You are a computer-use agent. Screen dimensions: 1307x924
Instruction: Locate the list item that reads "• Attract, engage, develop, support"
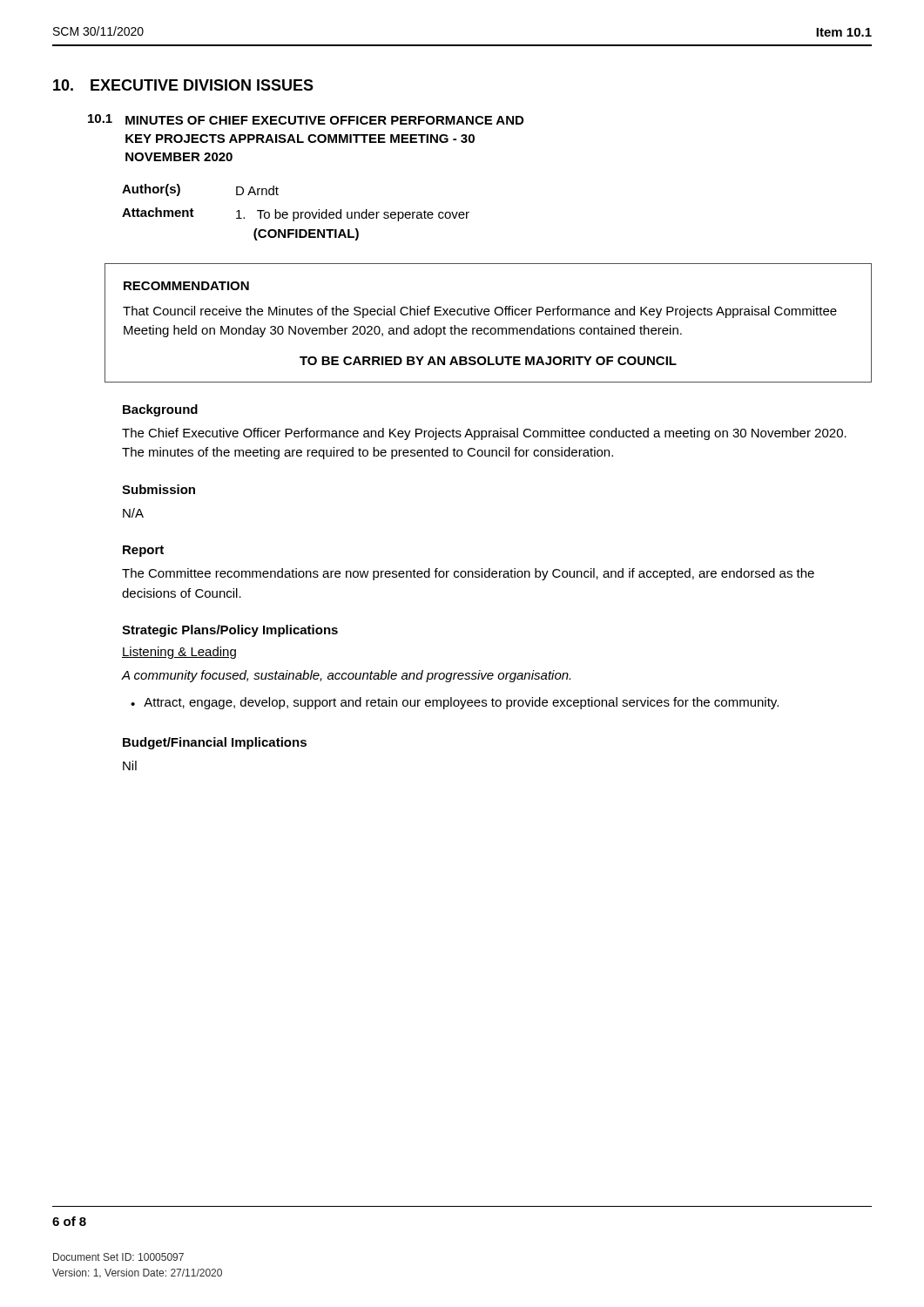pyautogui.click(x=455, y=703)
